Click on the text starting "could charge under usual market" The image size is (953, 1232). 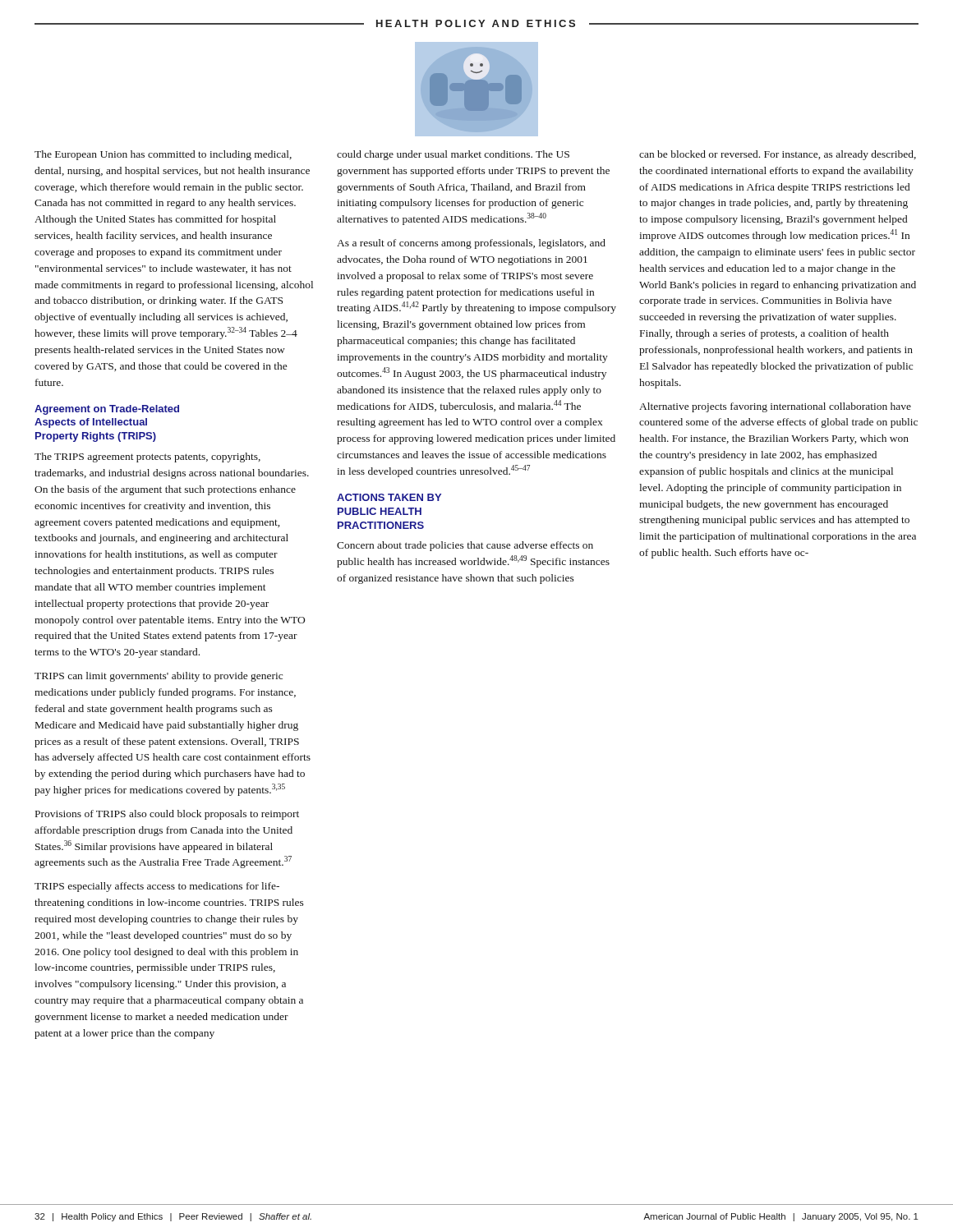pos(476,313)
